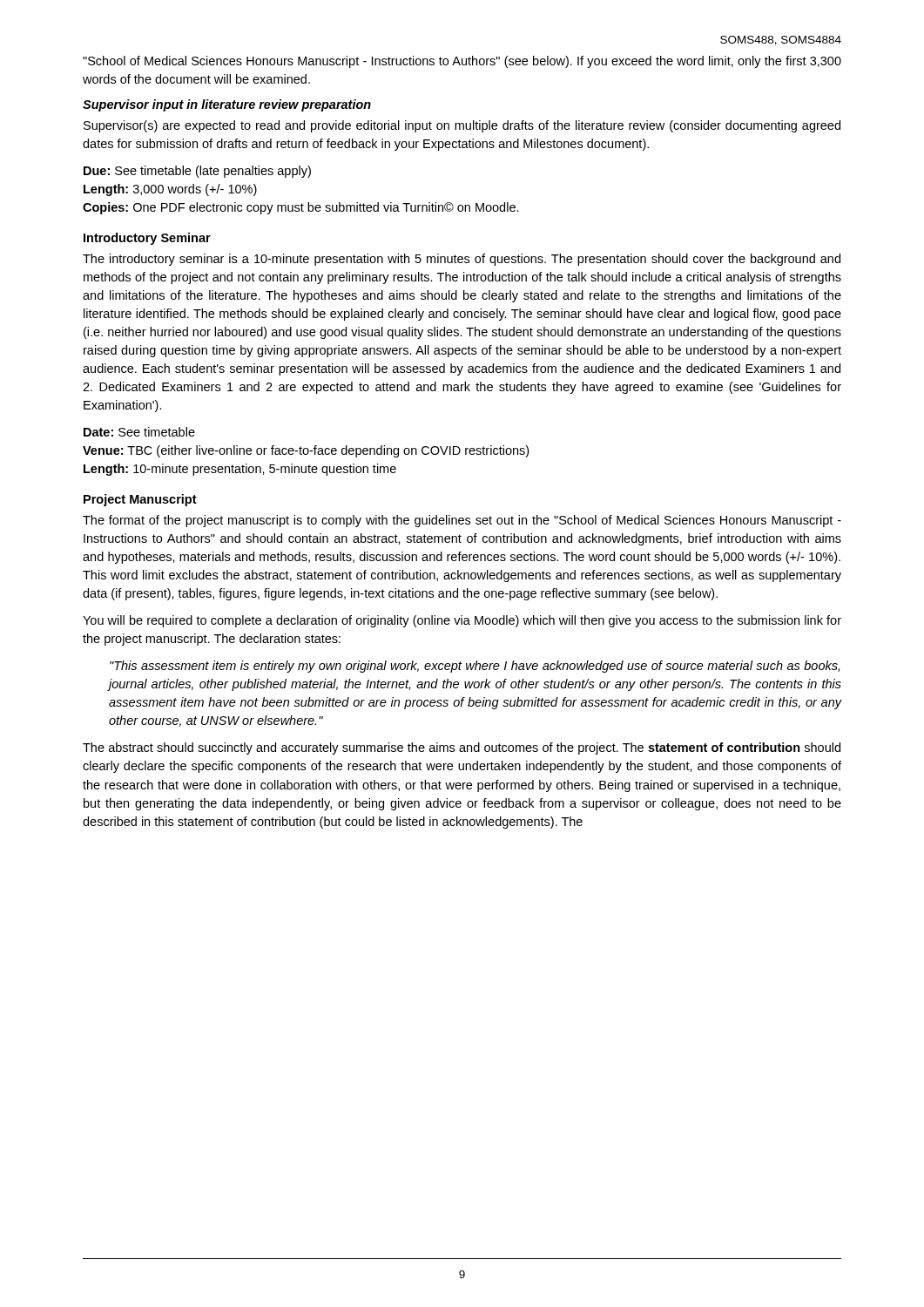Point to the text starting "Supervisor(s) are expected to read and provide"

pos(462,135)
